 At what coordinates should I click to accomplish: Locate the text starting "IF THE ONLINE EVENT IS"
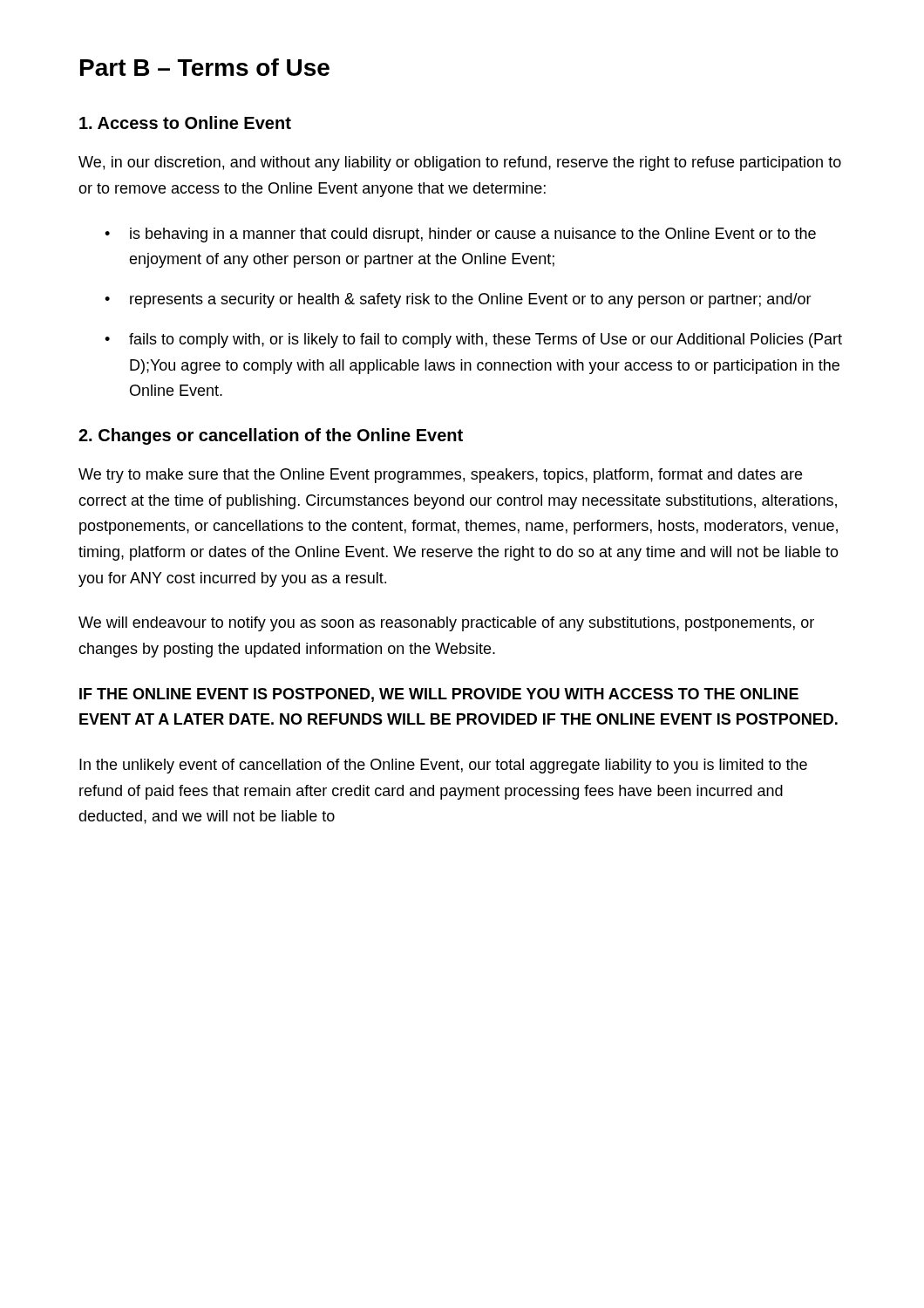click(x=458, y=707)
